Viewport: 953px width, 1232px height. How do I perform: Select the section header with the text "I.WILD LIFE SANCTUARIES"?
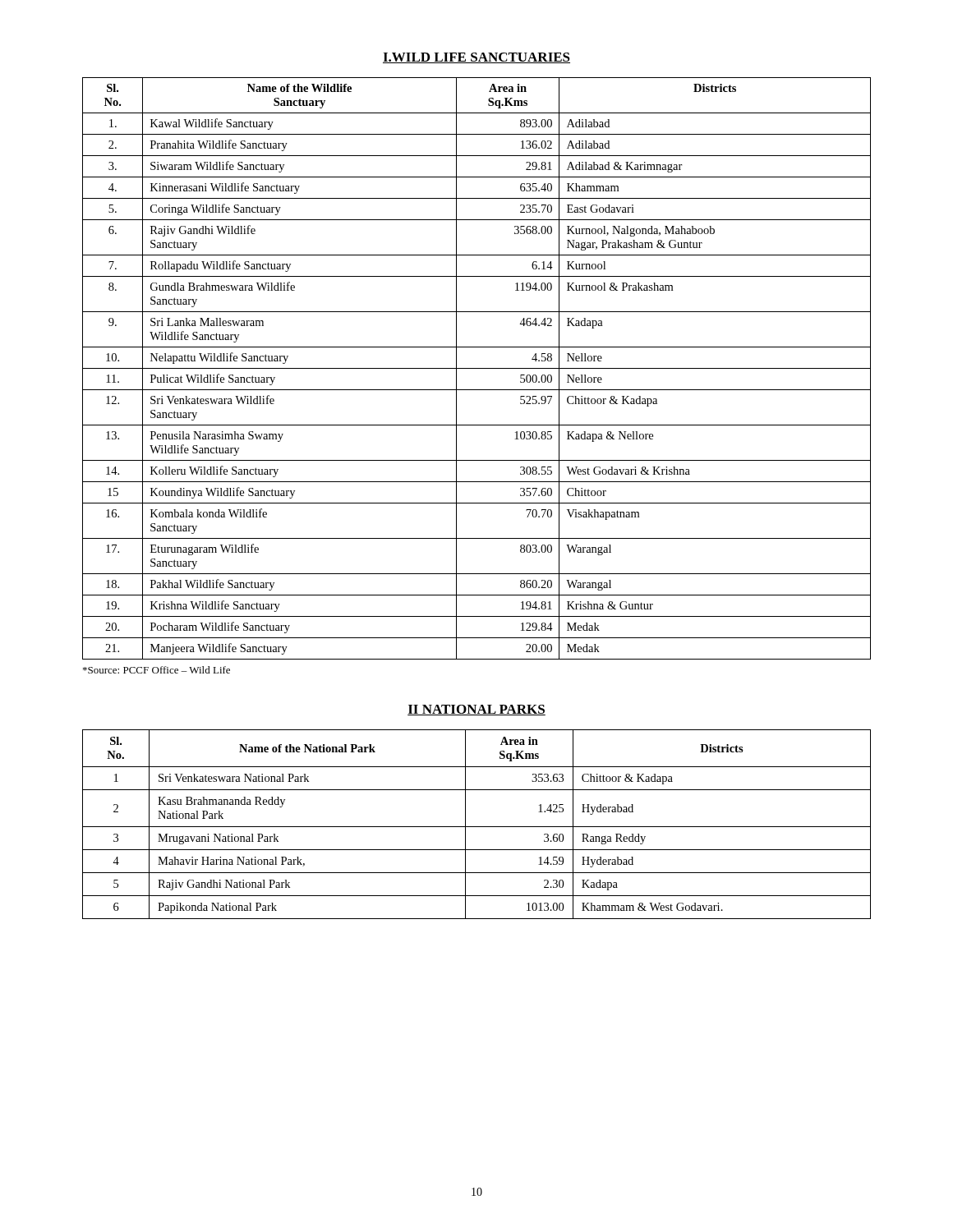pos(476,57)
